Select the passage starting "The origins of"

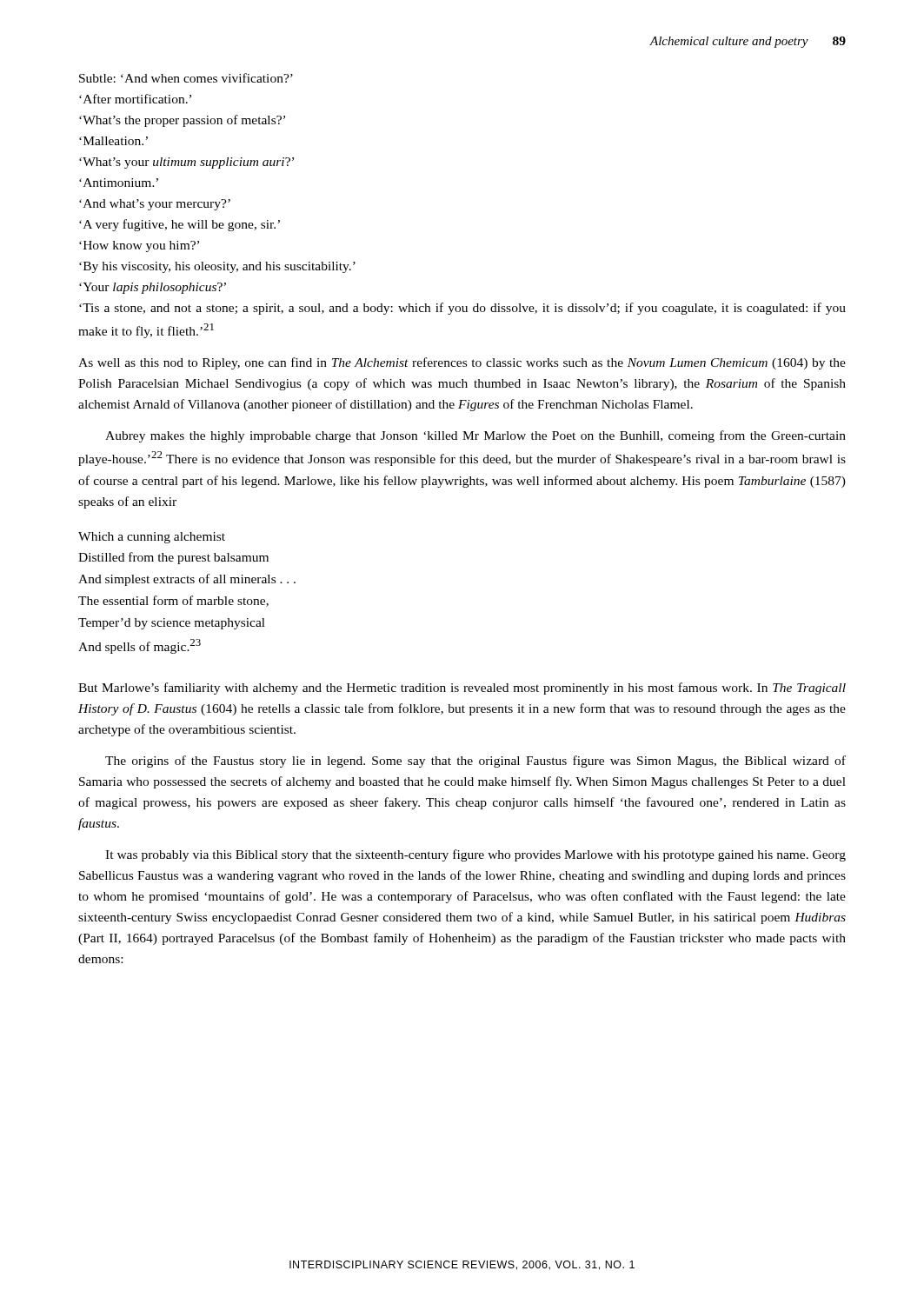pos(462,792)
